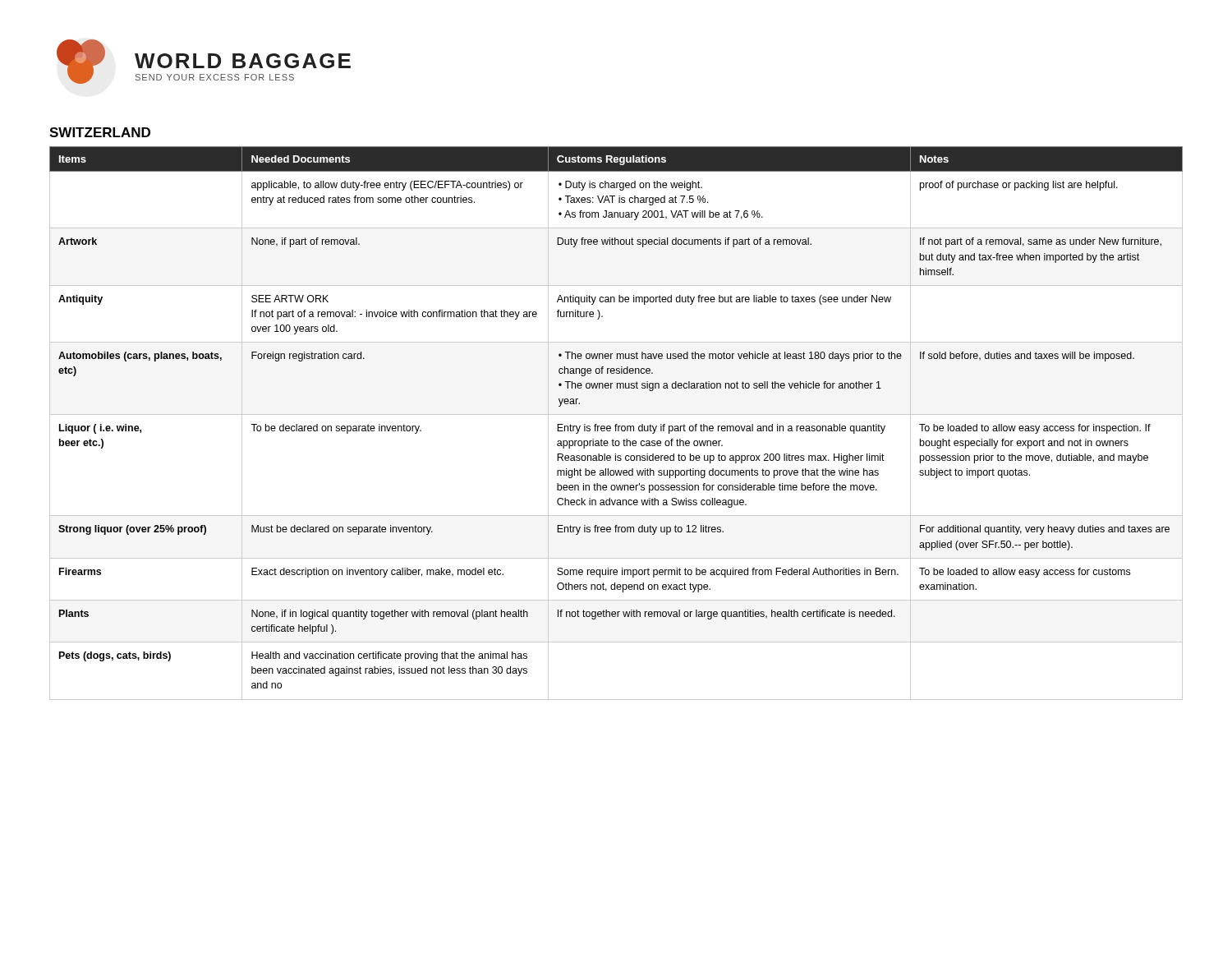This screenshot has height=953, width=1232.
Task: Select the table that reads "Some require import permit to"
Action: [616, 423]
